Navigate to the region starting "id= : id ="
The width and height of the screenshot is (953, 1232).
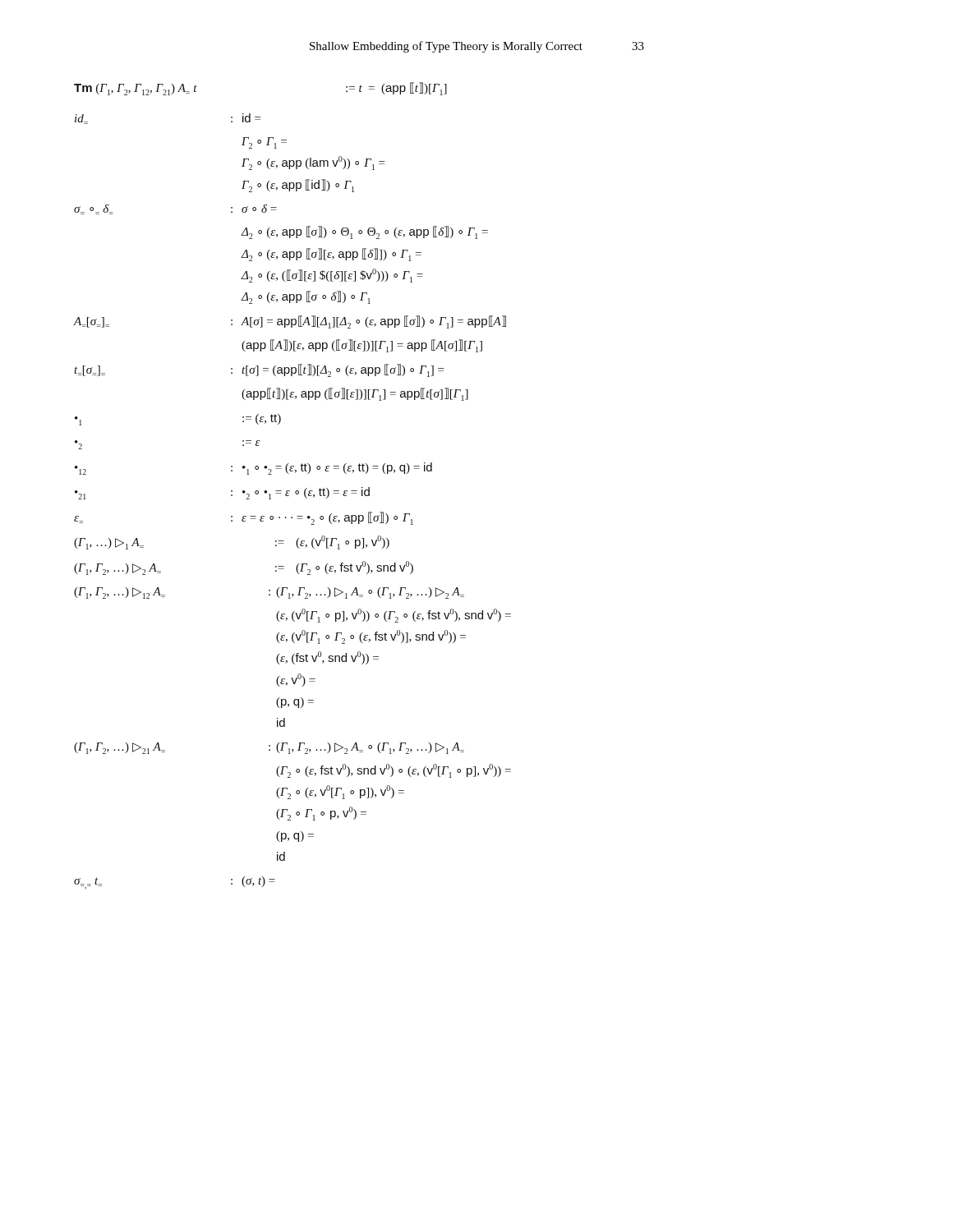click(82, 119)
